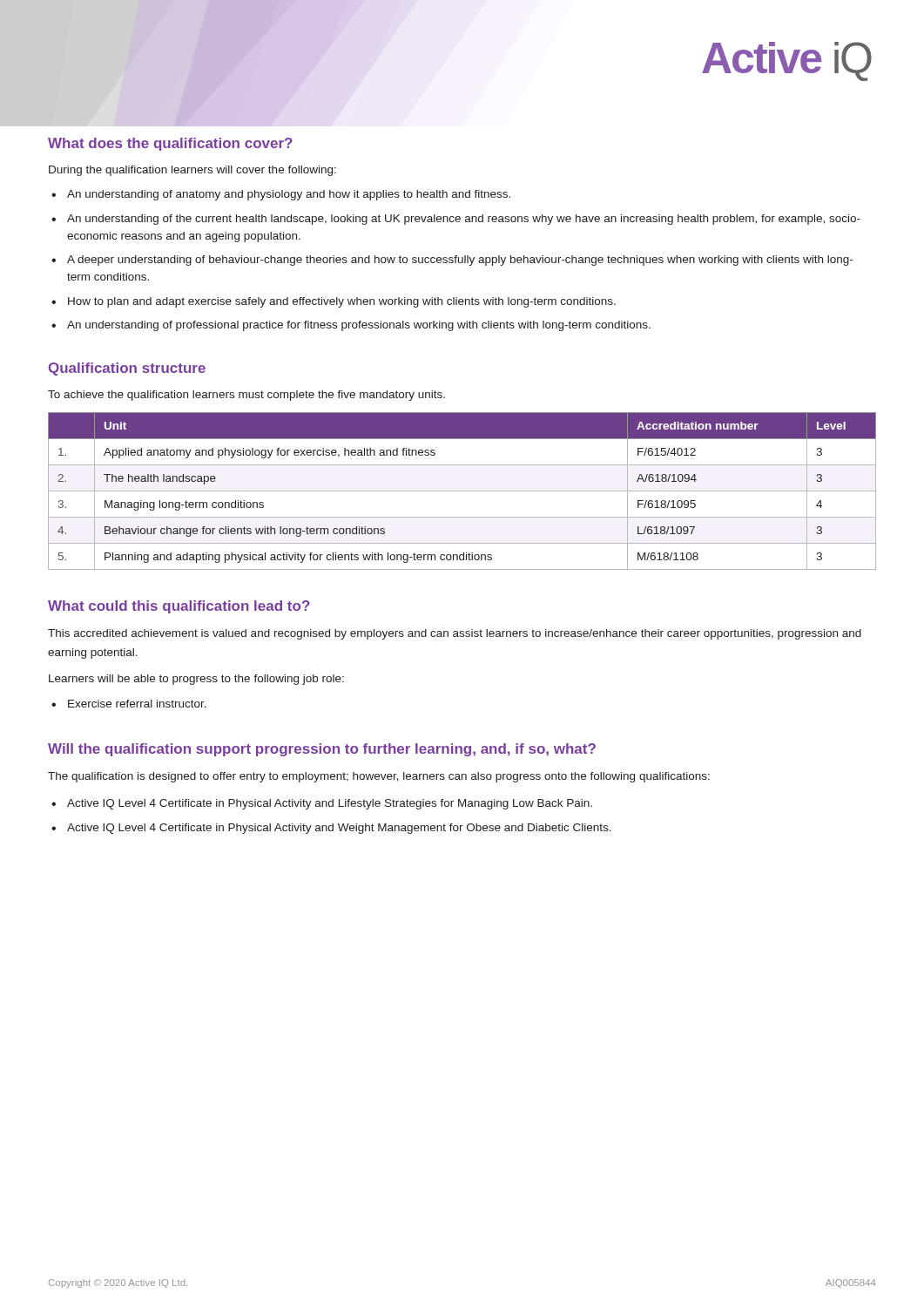Point to the element starting "To achieve the"

(x=247, y=394)
